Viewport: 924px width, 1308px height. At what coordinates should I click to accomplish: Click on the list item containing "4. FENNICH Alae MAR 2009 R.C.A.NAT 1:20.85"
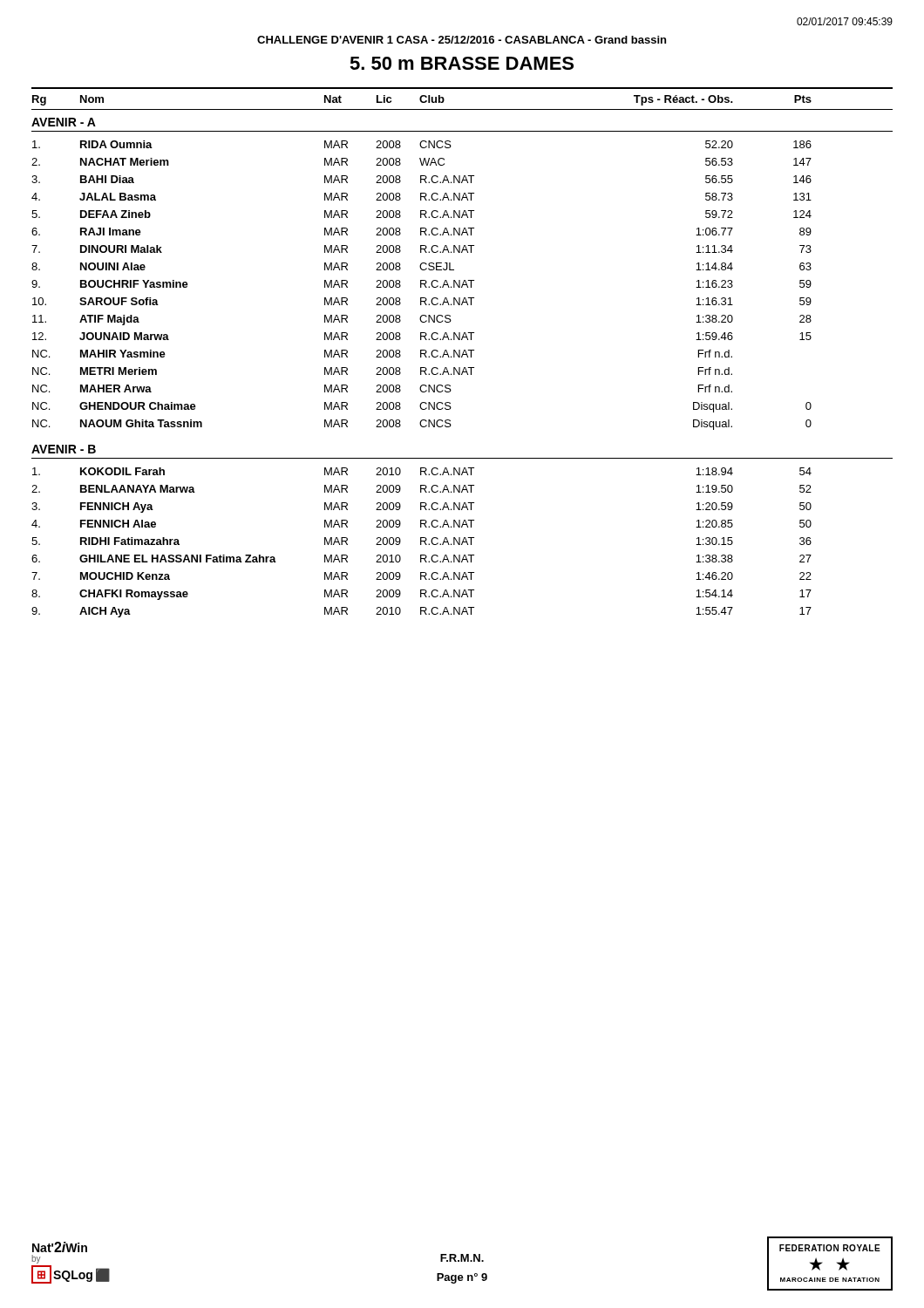(x=421, y=524)
